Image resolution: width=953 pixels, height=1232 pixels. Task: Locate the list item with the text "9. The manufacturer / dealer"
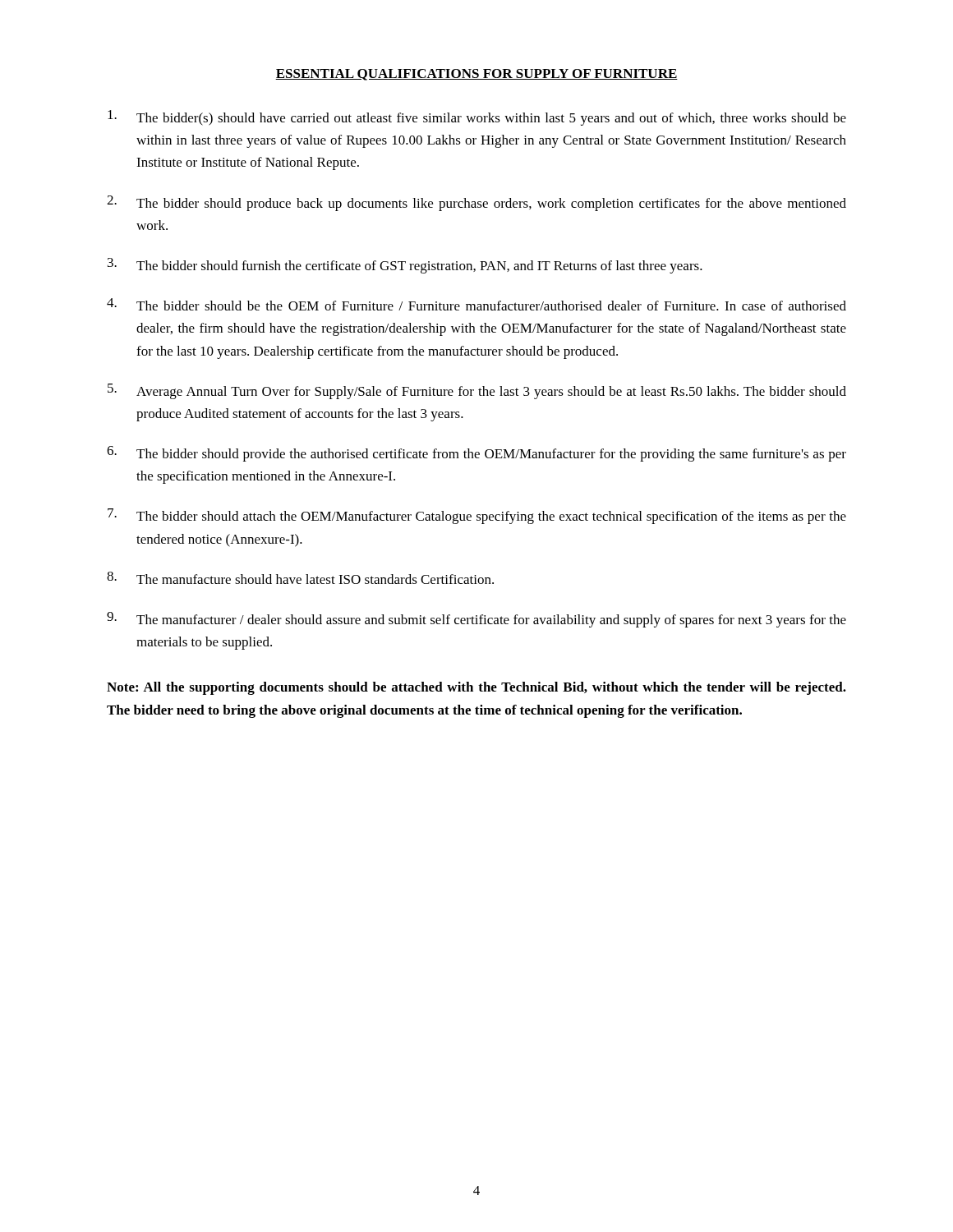pyautogui.click(x=476, y=631)
